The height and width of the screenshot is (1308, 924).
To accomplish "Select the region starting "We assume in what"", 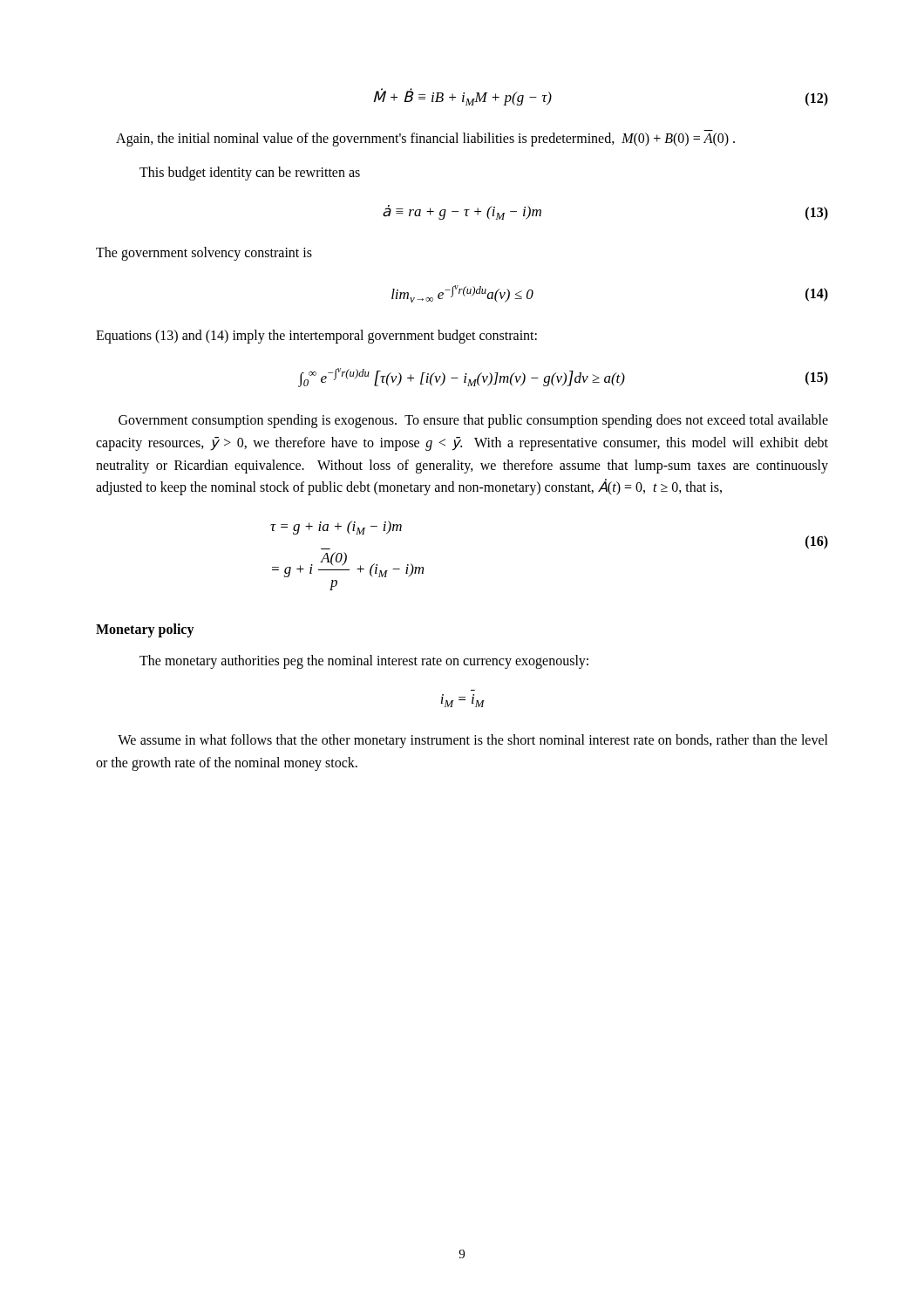I will [x=462, y=751].
